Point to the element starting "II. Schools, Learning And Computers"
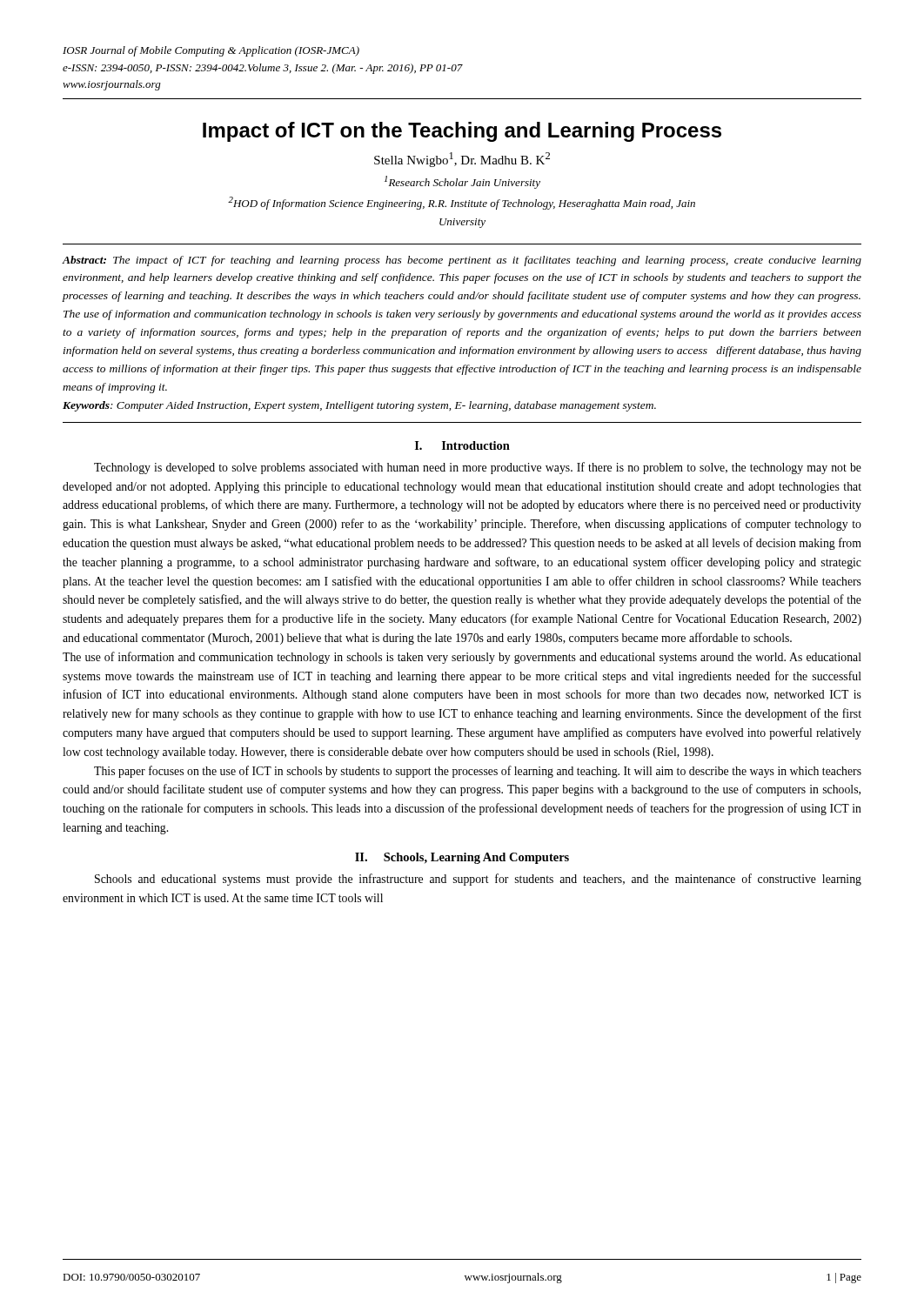Screen dimensions: 1305x924 tap(462, 857)
